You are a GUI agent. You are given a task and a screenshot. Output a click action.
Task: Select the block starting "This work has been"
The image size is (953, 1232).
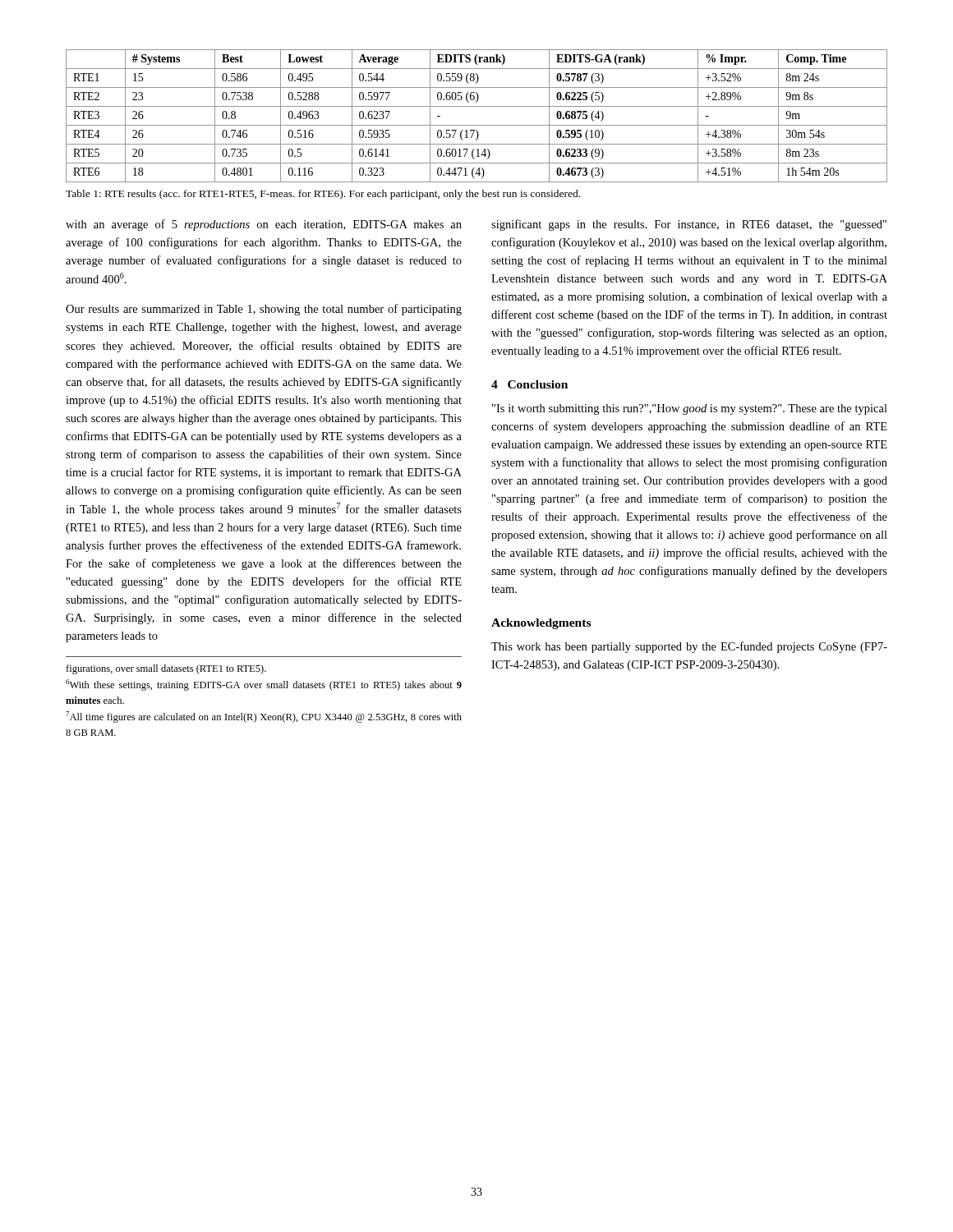tap(689, 655)
